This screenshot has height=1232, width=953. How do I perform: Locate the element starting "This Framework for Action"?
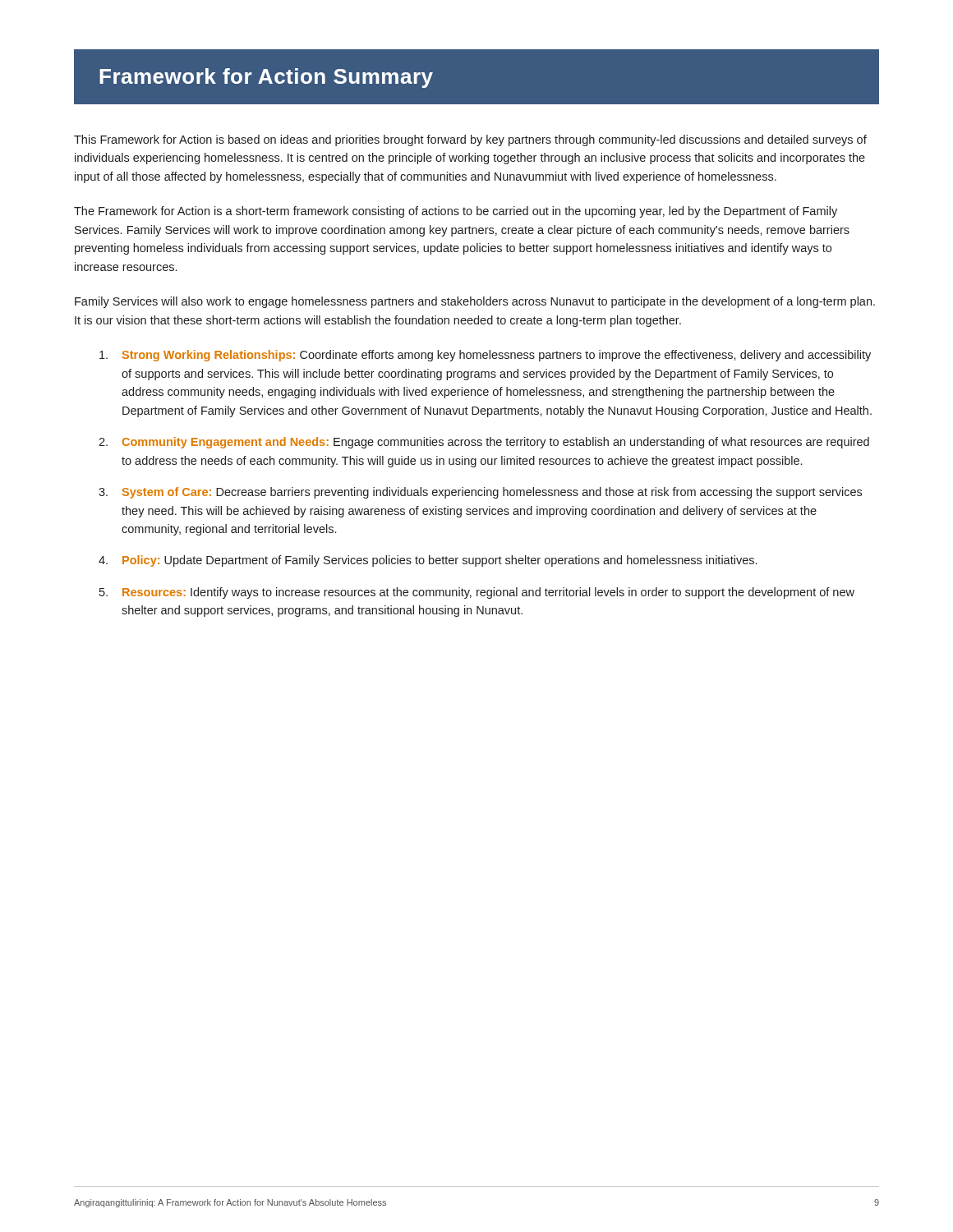coord(470,158)
